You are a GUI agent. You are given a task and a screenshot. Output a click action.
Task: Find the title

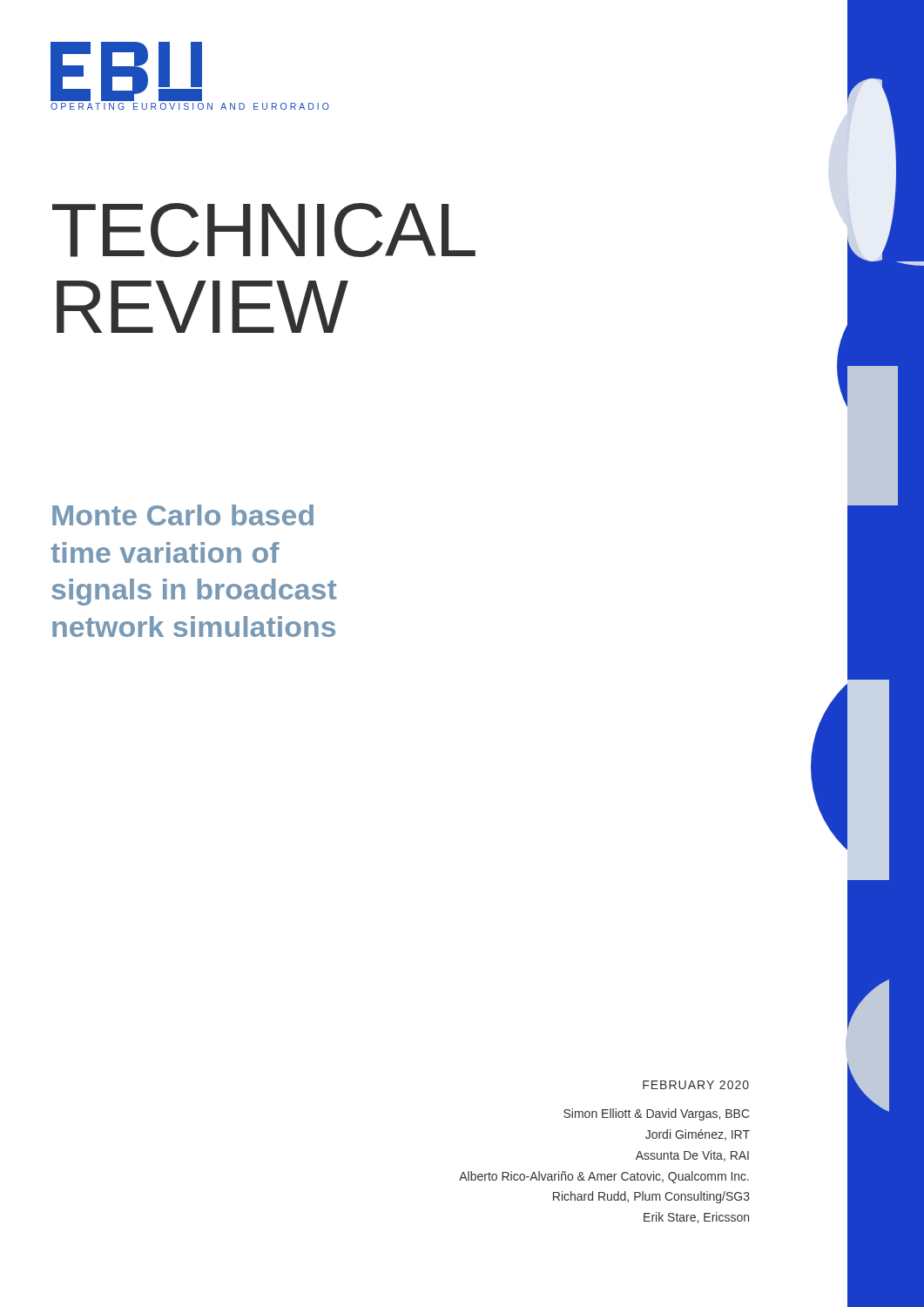(x=264, y=268)
